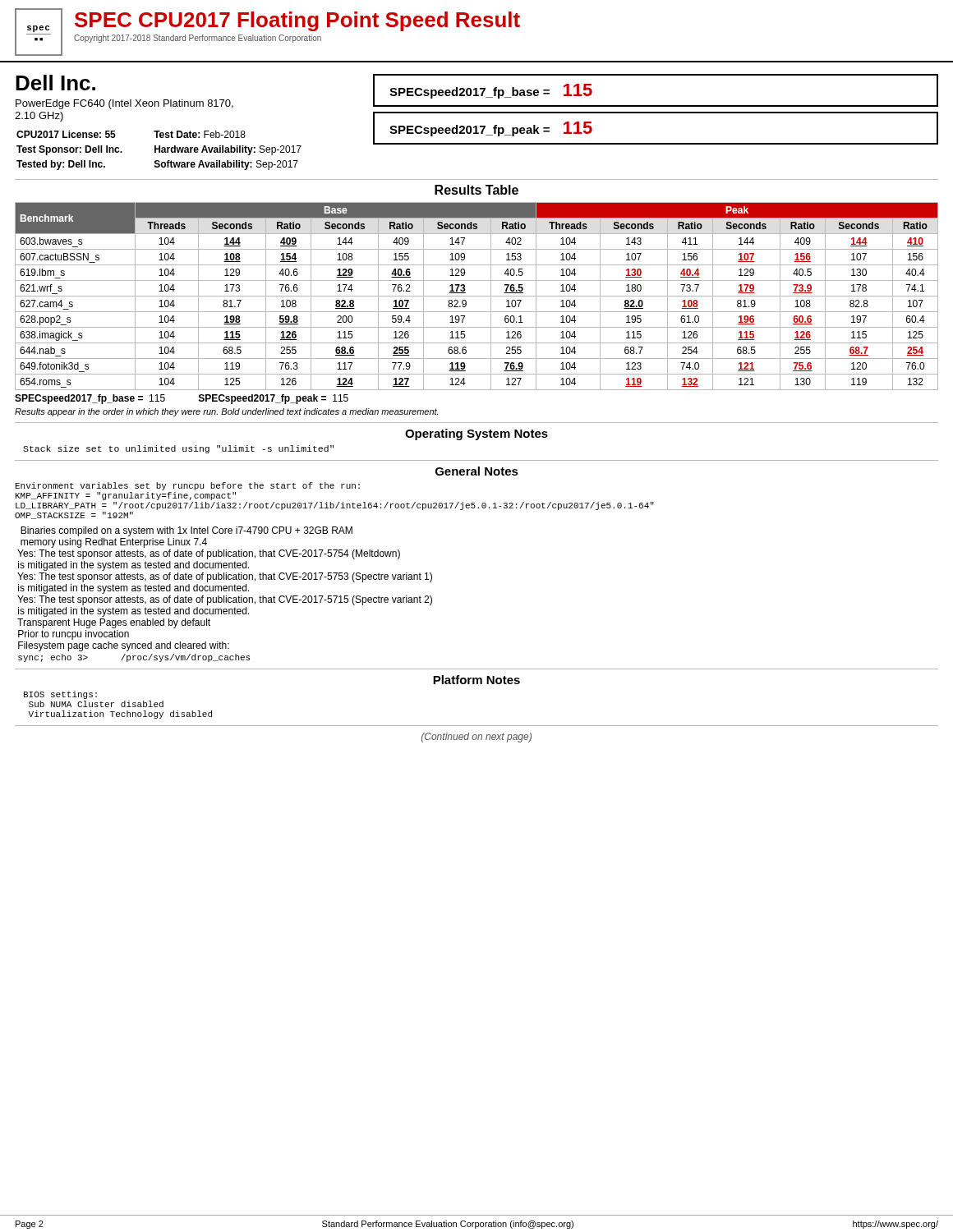This screenshot has width=953, height=1232.
Task: Where does it say "Results Table"?
Action: (476, 190)
